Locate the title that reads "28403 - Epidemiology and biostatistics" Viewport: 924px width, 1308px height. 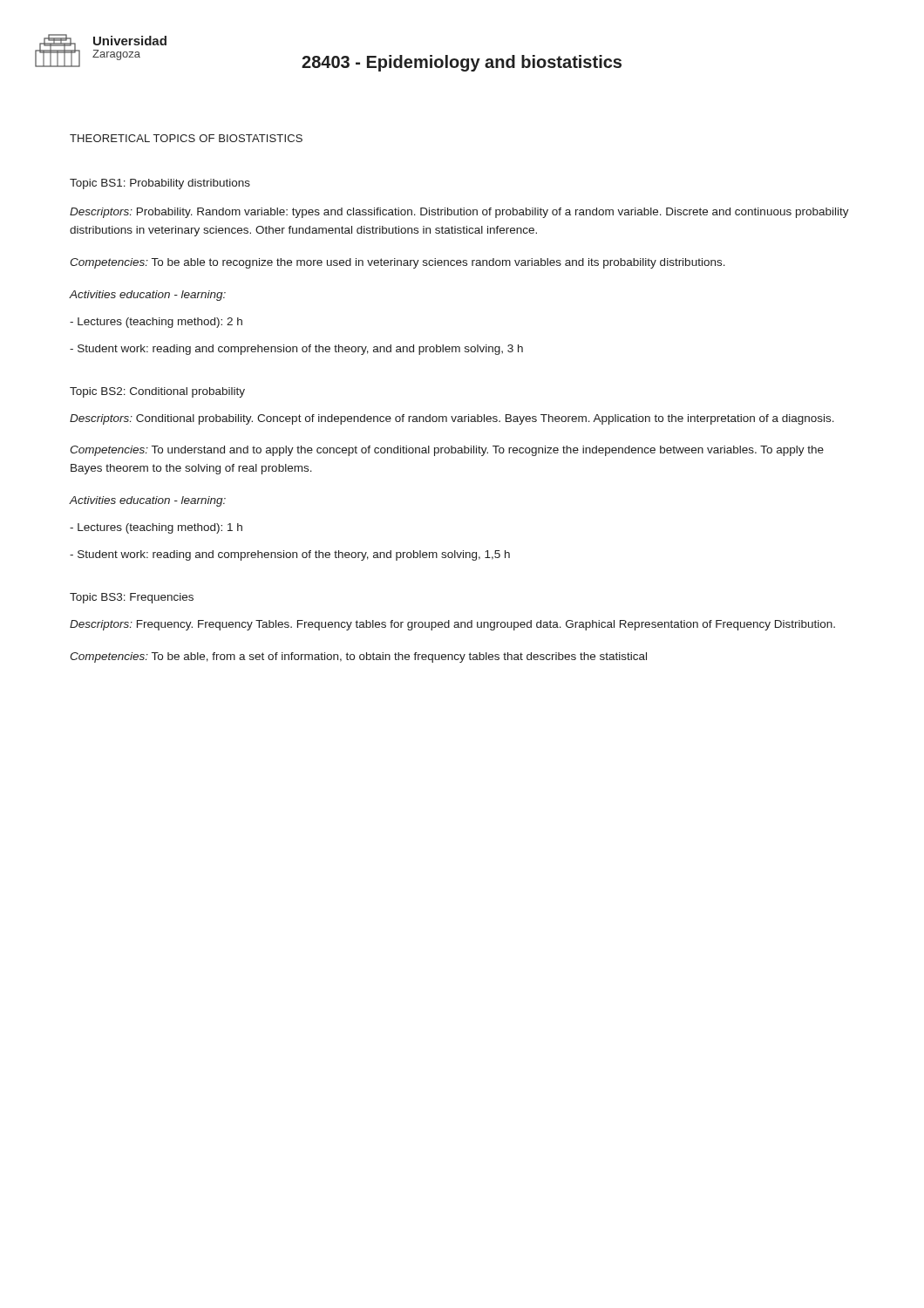(x=462, y=62)
